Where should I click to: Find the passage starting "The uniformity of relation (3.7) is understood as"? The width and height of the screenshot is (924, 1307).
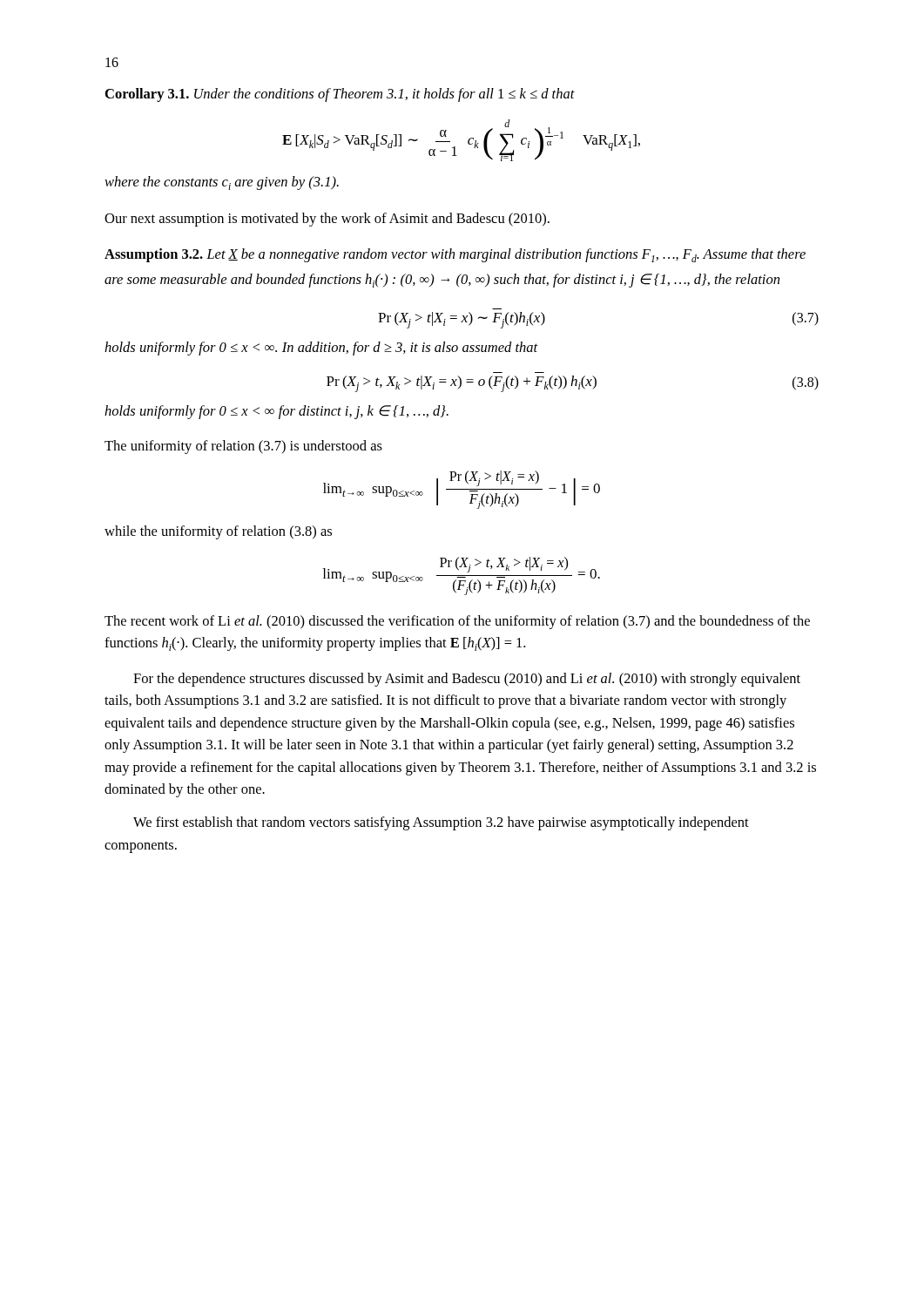(x=243, y=445)
